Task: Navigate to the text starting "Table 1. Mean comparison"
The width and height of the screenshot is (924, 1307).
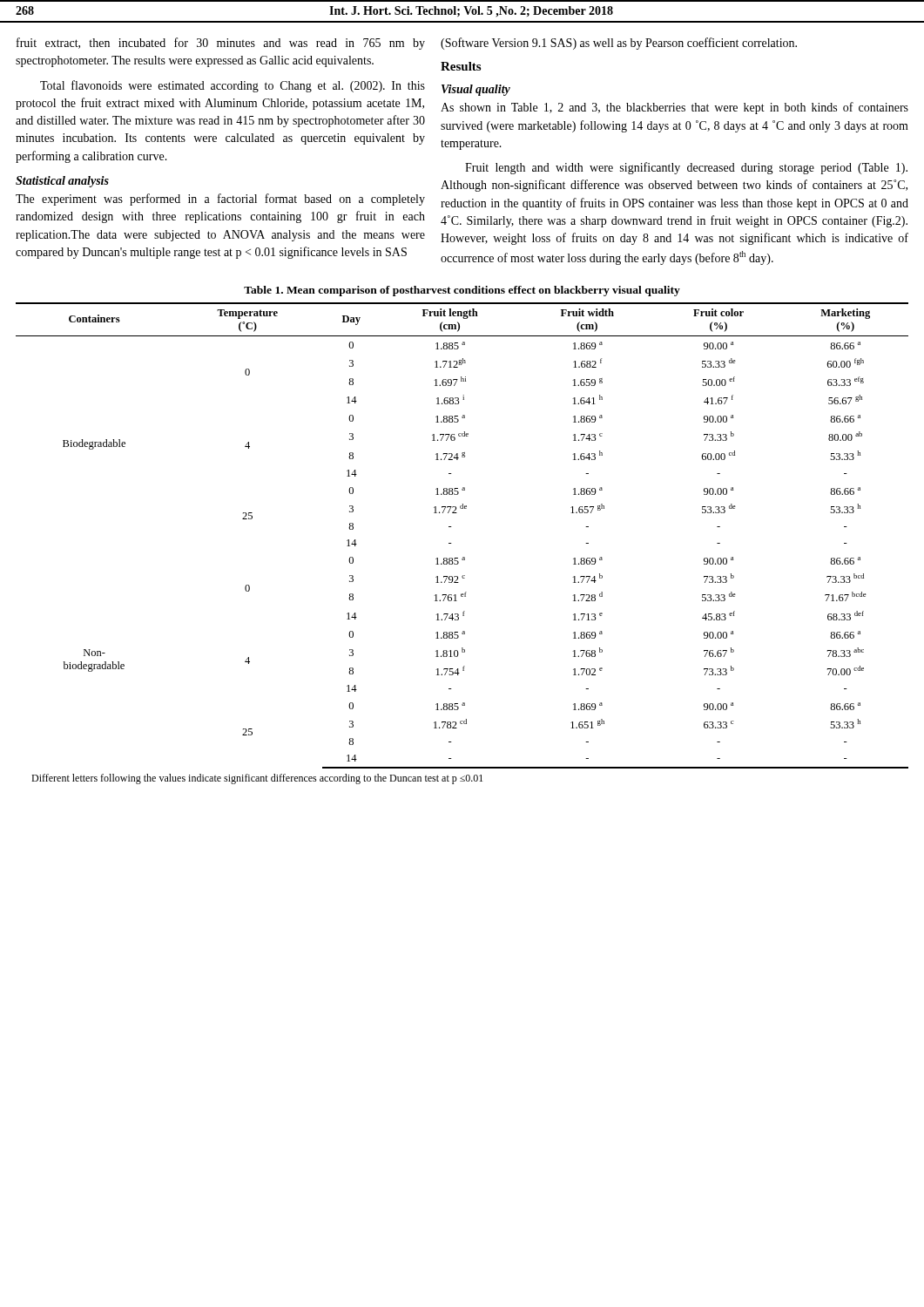Action: pos(462,289)
